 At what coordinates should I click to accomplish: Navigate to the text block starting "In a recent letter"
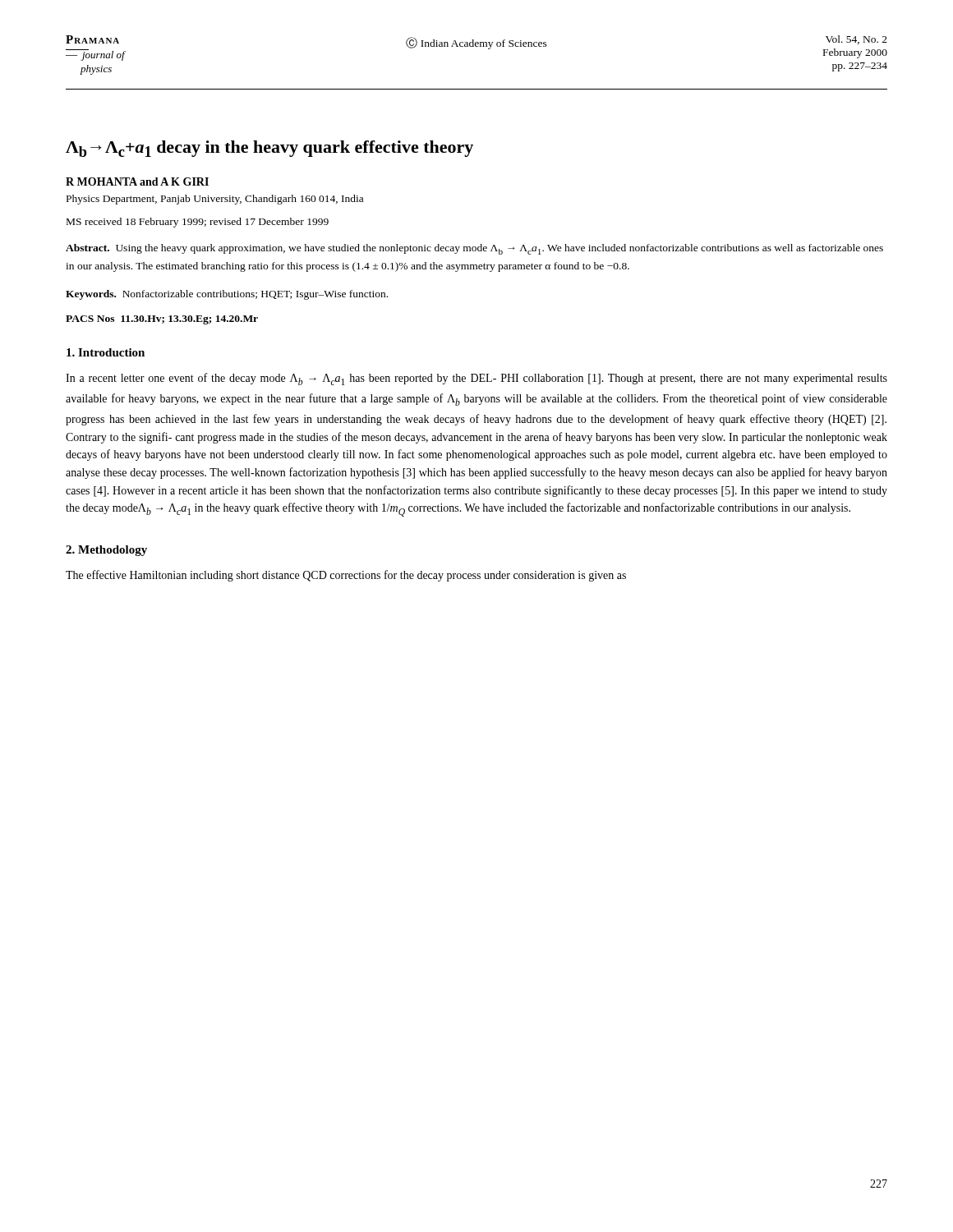point(476,445)
